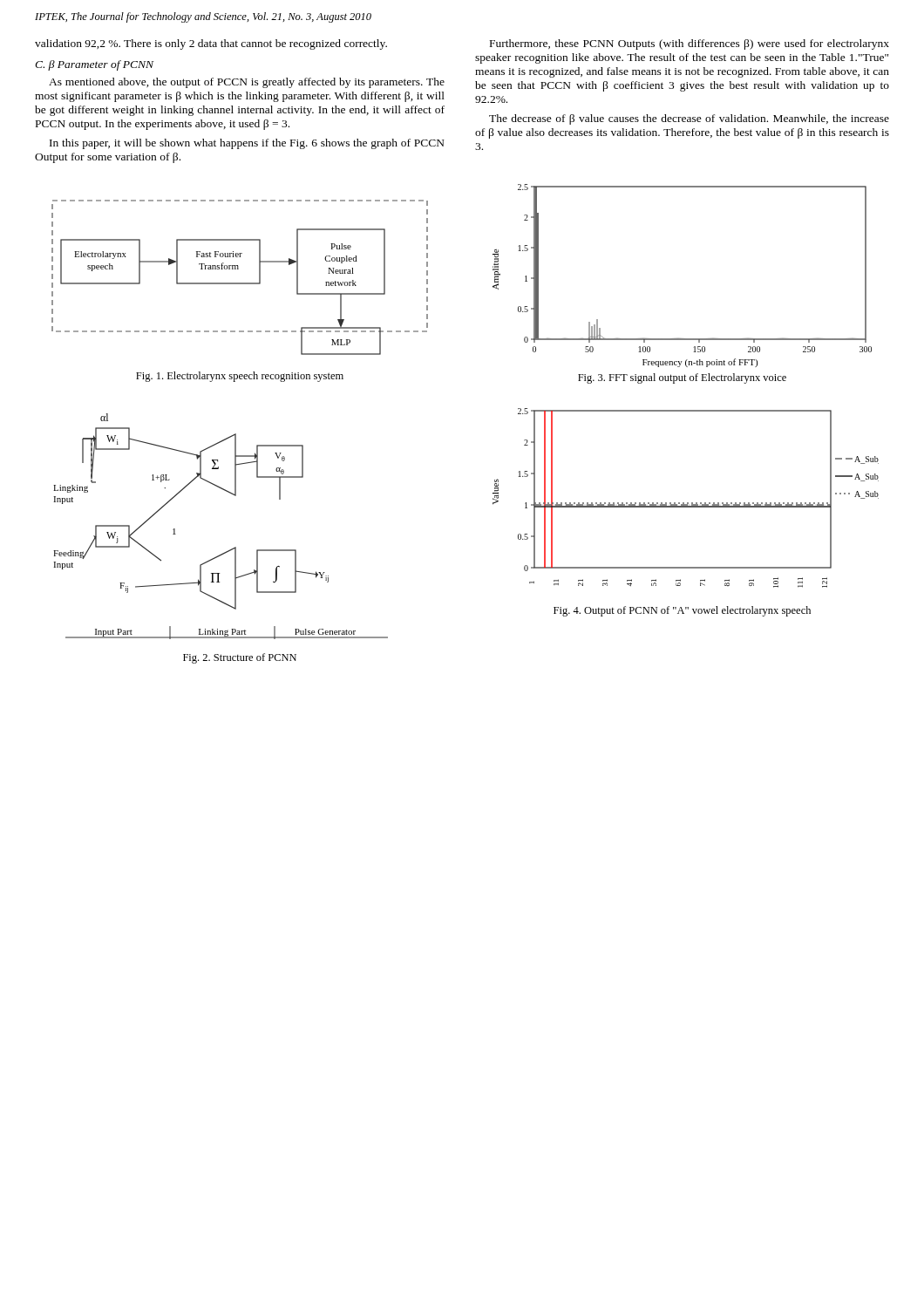Click the caption that begins "Fig. 4. Output of"

coord(682,610)
